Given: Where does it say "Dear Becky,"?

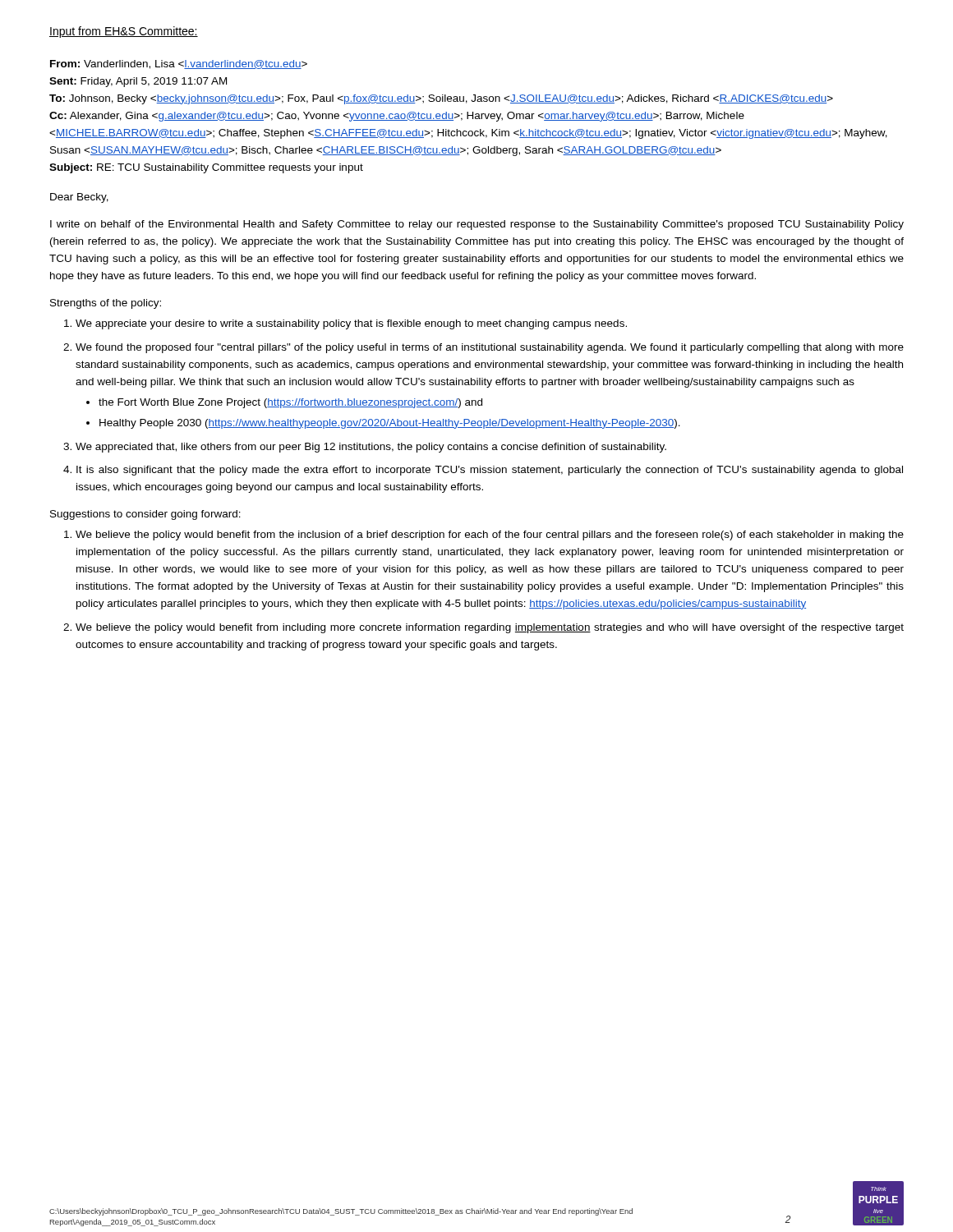Looking at the screenshot, I should click(x=79, y=197).
